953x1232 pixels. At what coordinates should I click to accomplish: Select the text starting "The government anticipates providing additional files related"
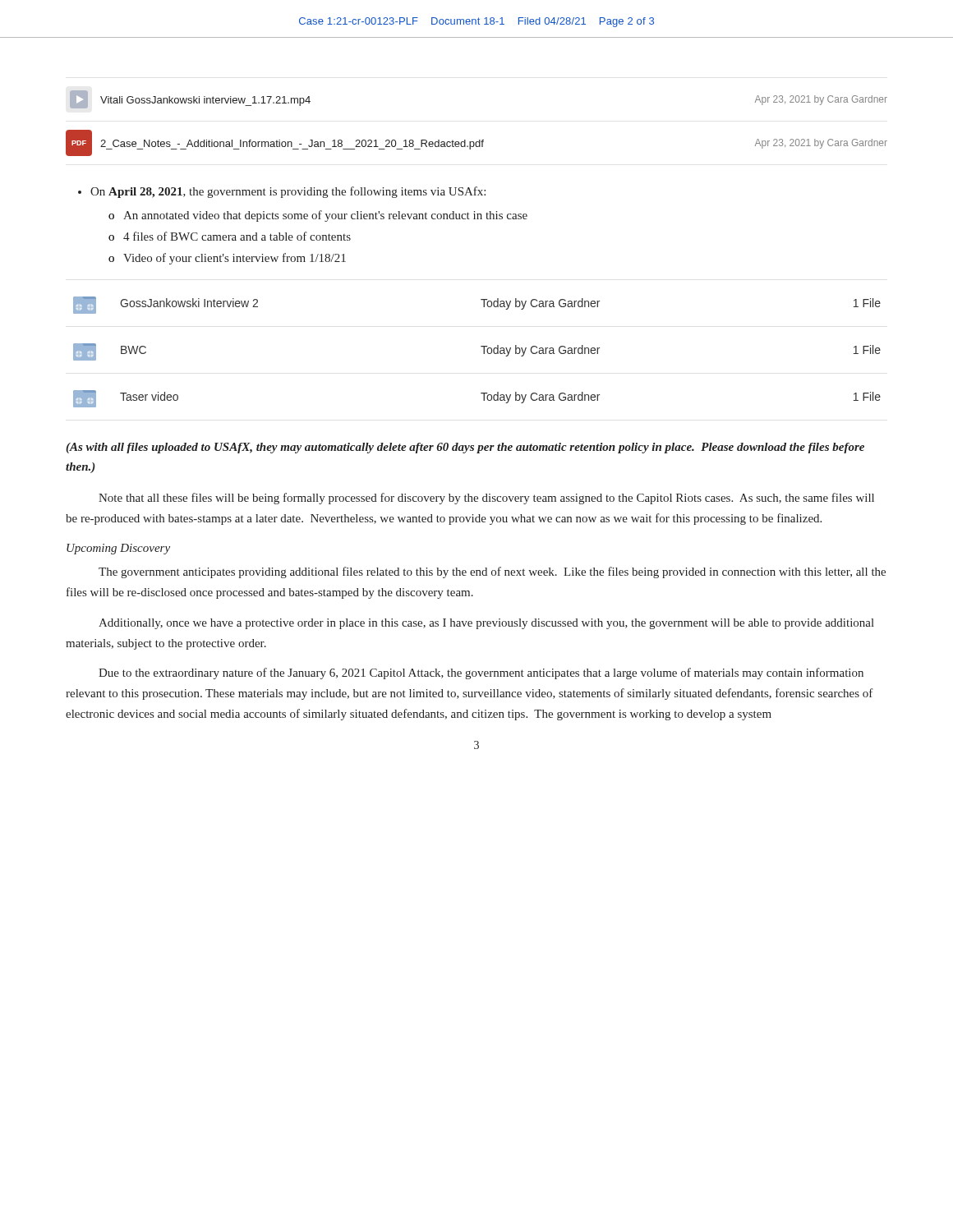coord(476,582)
